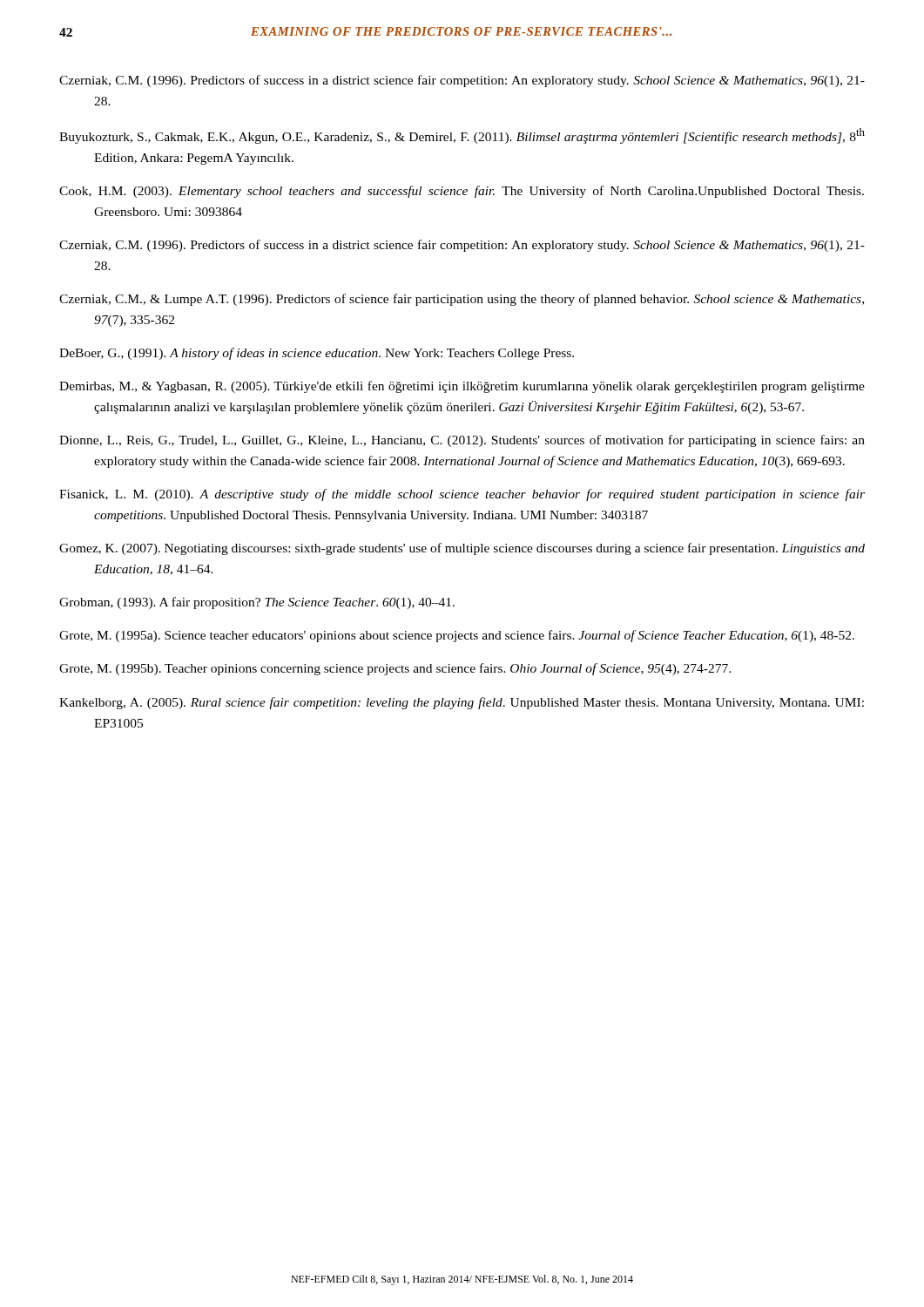The width and height of the screenshot is (924, 1307).
Task: Click the passage that begins "Fisanick, L. M. (2010). A descriptive study"
Action: click(462, 504)
